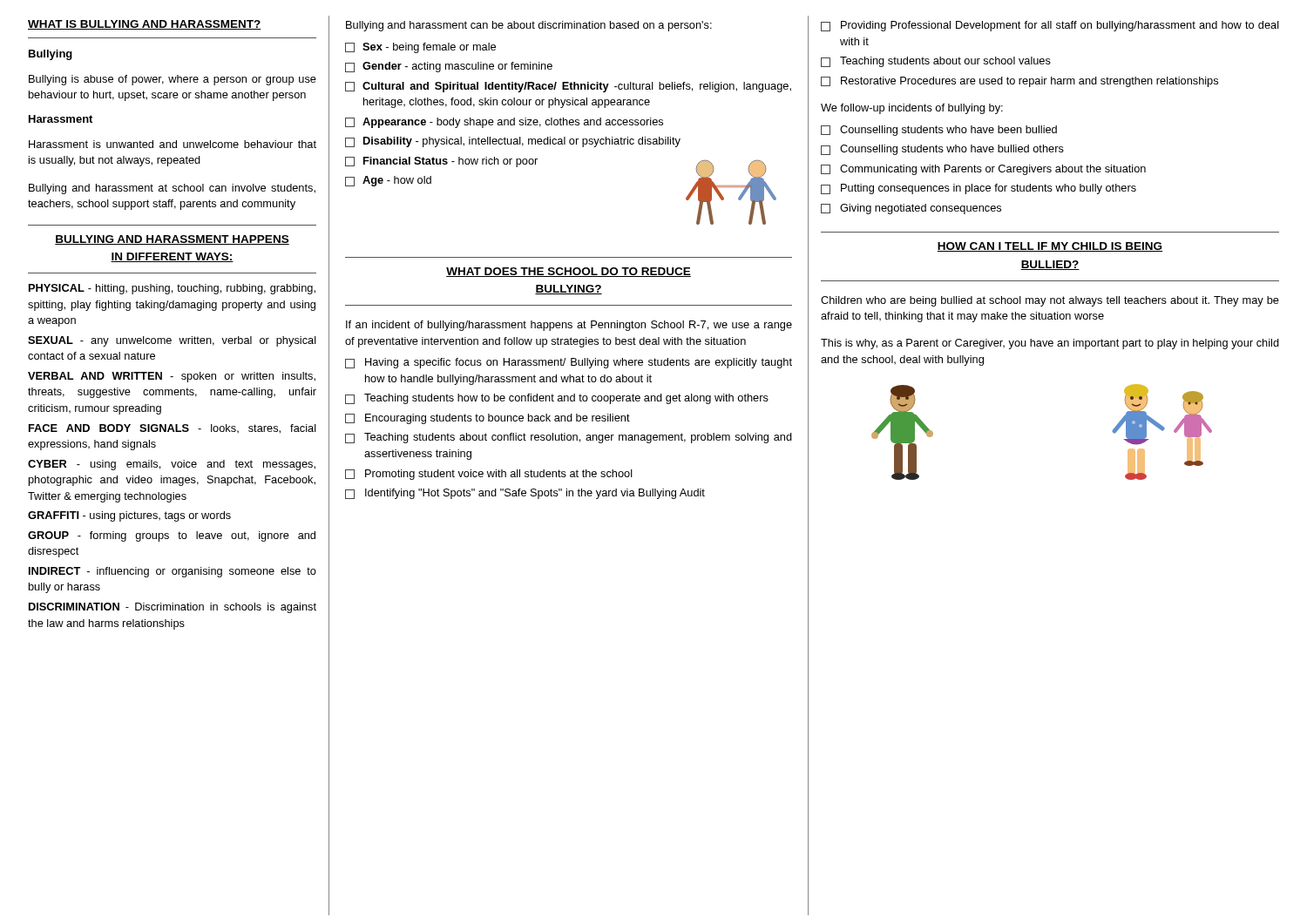
Task: Click the passage that begins "Harassment is unwanted and unwelcome behaviour that"
Action: tap(172, 153)
